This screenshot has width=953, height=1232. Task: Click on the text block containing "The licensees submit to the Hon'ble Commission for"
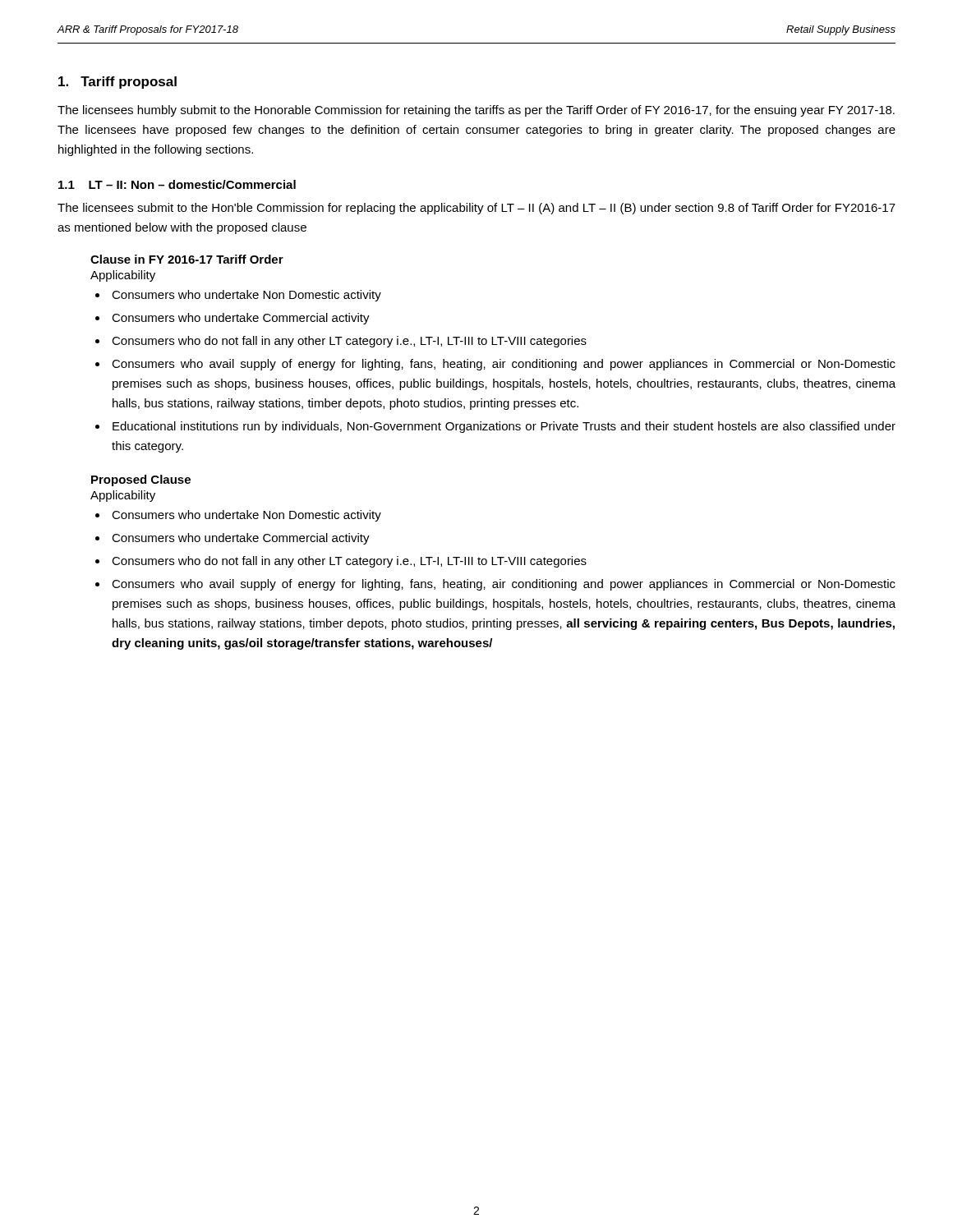[x=476, y=217]
